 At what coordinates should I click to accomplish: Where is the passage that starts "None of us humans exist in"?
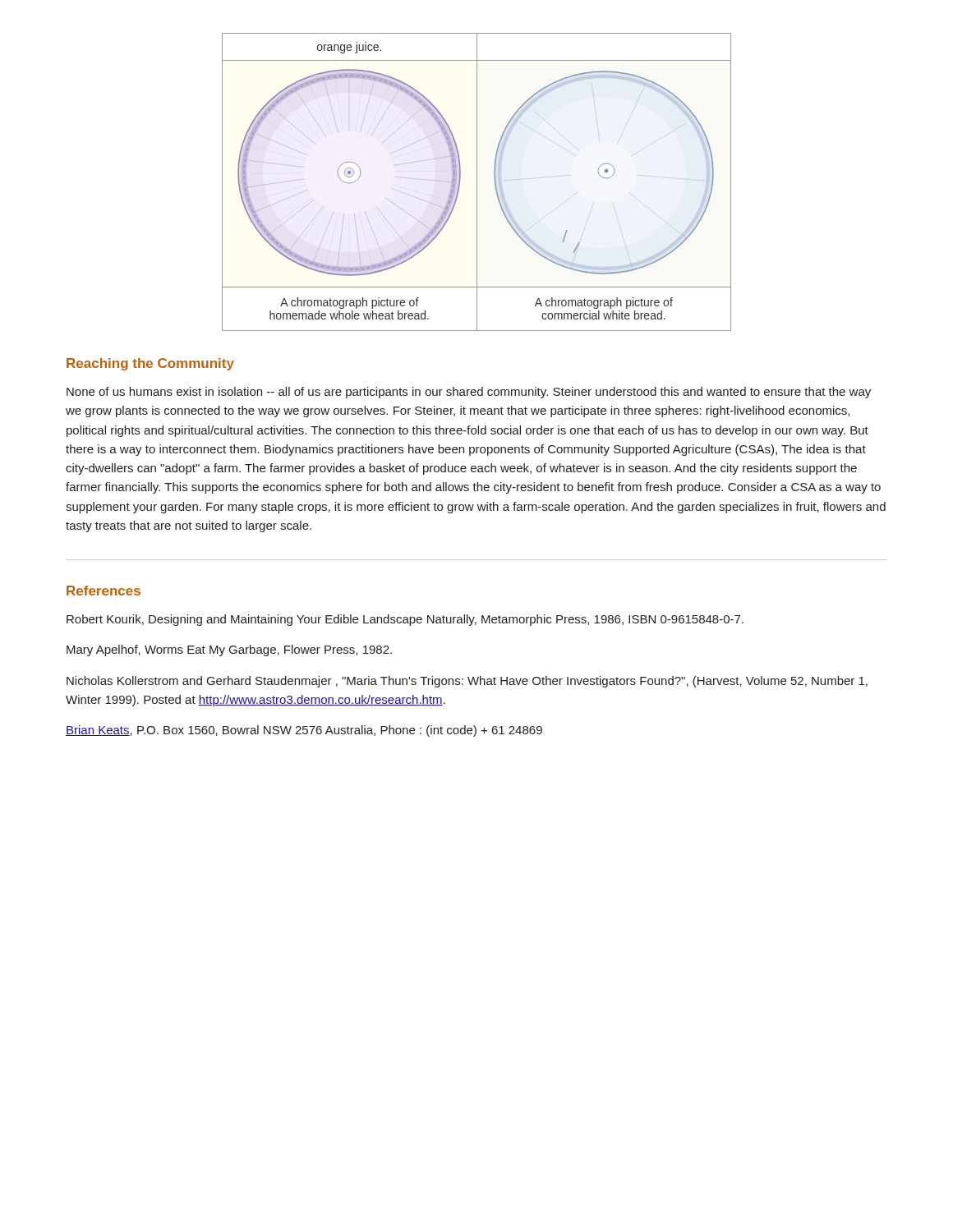pos(476,458)
